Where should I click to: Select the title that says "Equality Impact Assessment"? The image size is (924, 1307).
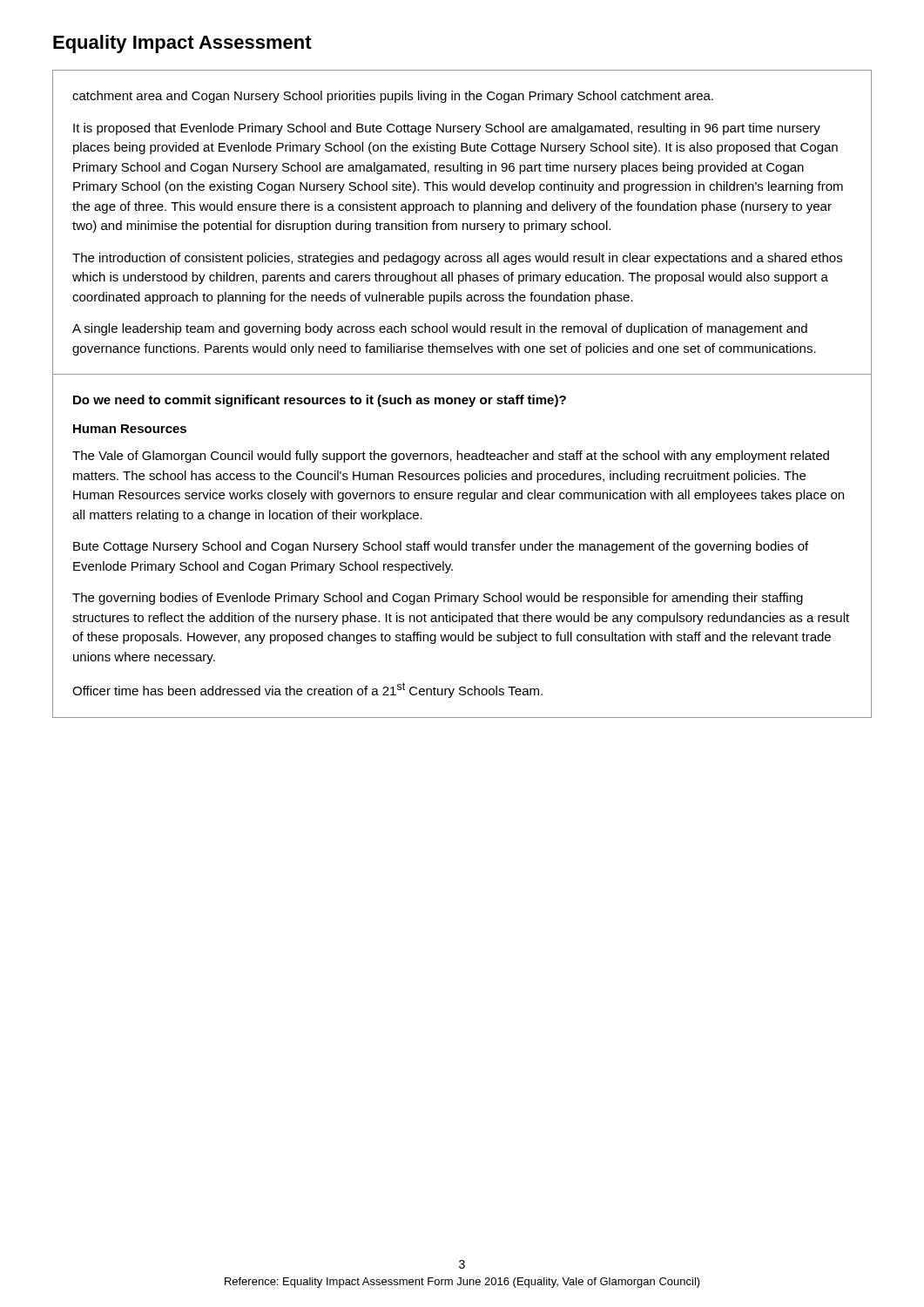pos(182,42)
